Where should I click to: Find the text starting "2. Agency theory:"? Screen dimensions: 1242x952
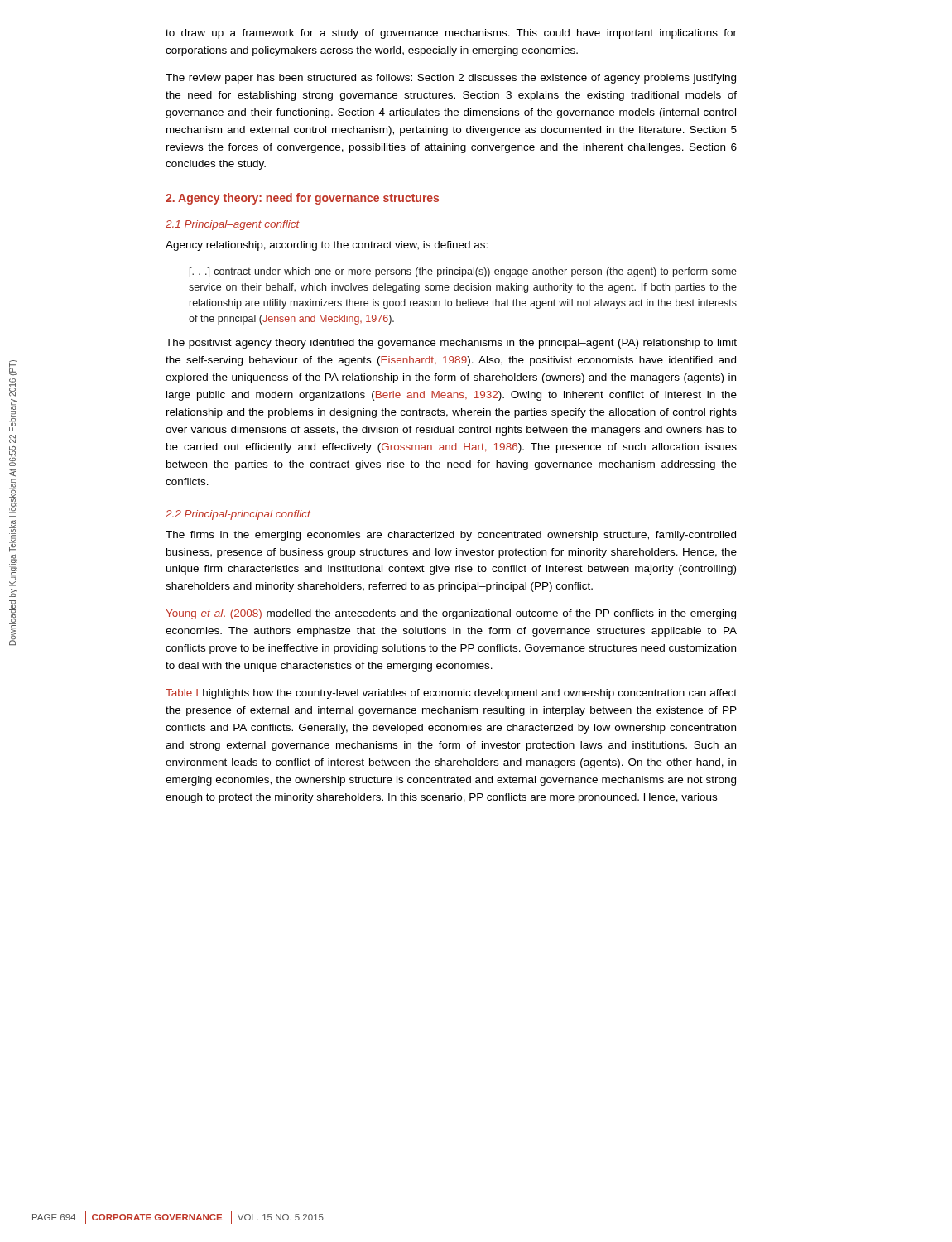tap(303, 198)
